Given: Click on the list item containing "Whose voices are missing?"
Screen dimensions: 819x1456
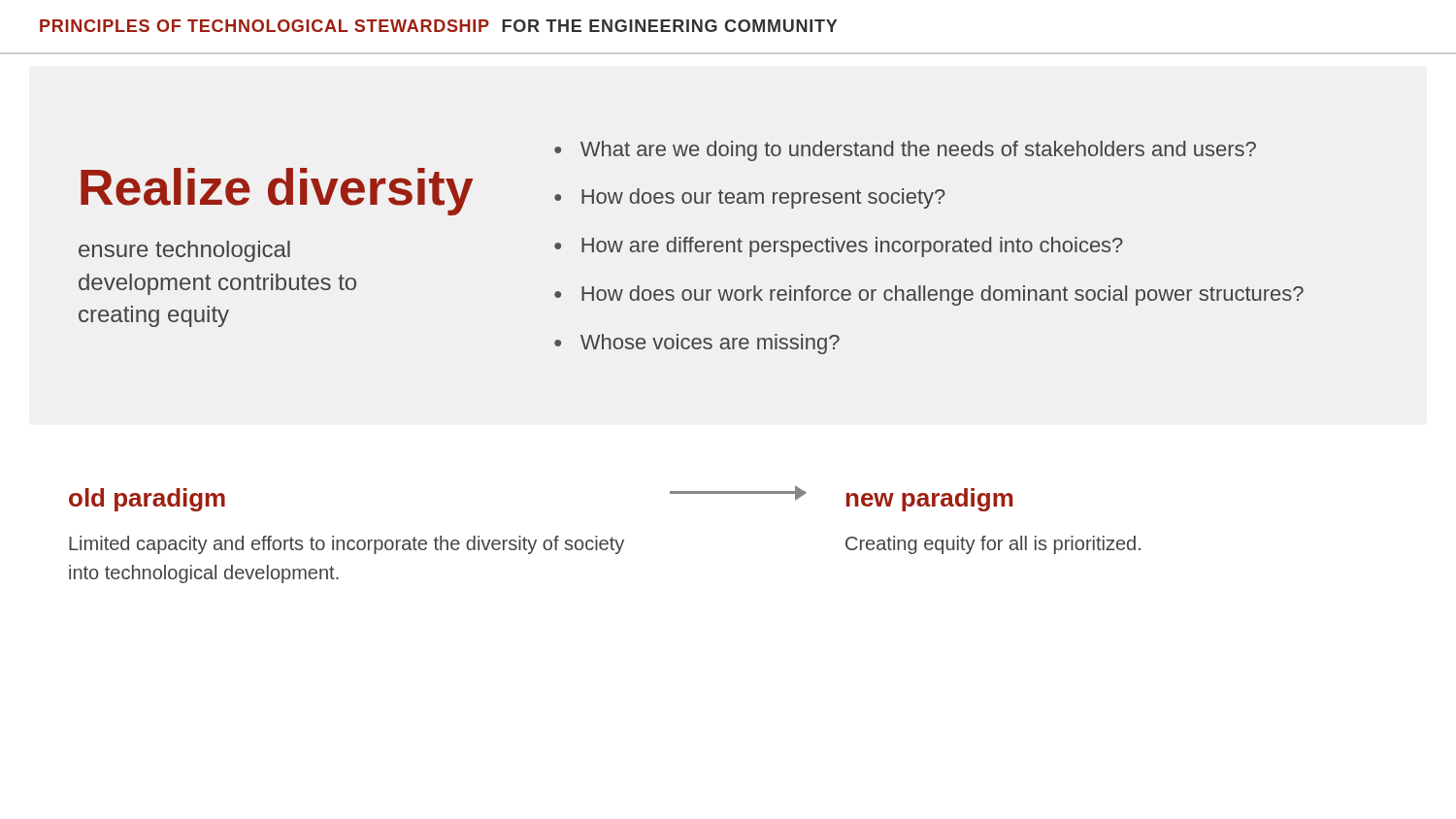Looking at the screenshot, I should pos(710,342).
